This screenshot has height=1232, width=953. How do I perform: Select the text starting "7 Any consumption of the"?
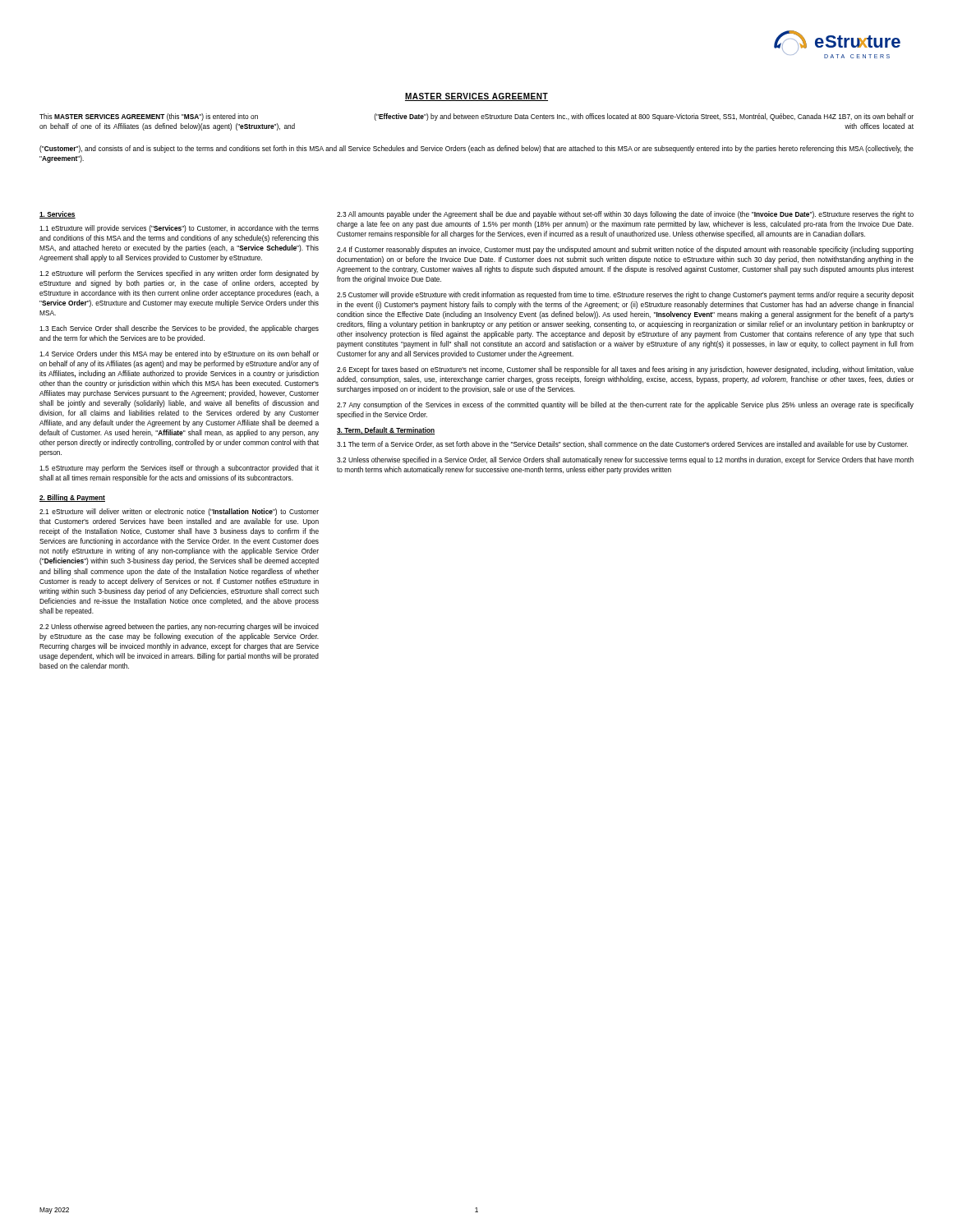625,410
